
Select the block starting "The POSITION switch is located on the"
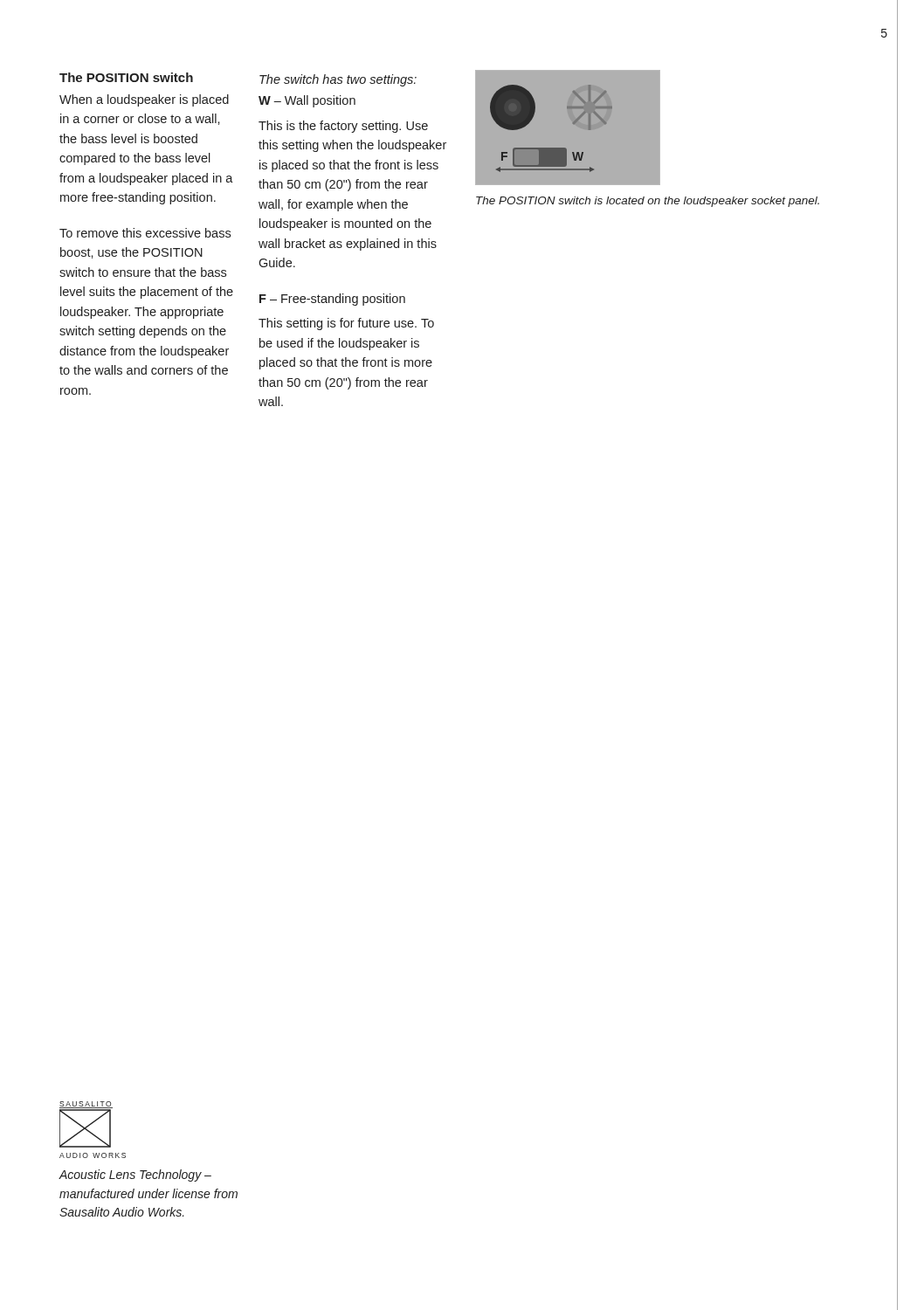click(648, 200)
